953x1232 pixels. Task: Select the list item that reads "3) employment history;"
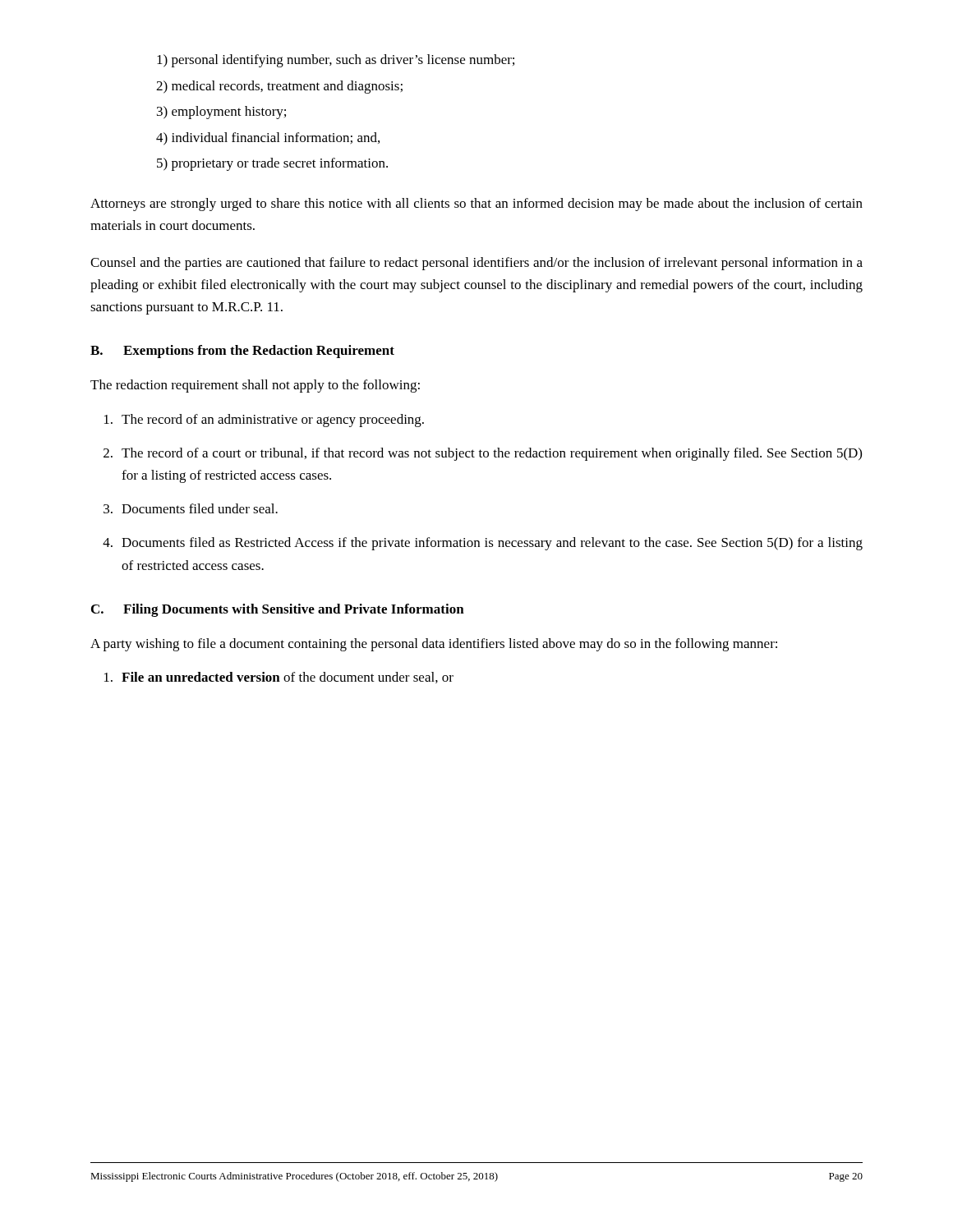(222, 111)
